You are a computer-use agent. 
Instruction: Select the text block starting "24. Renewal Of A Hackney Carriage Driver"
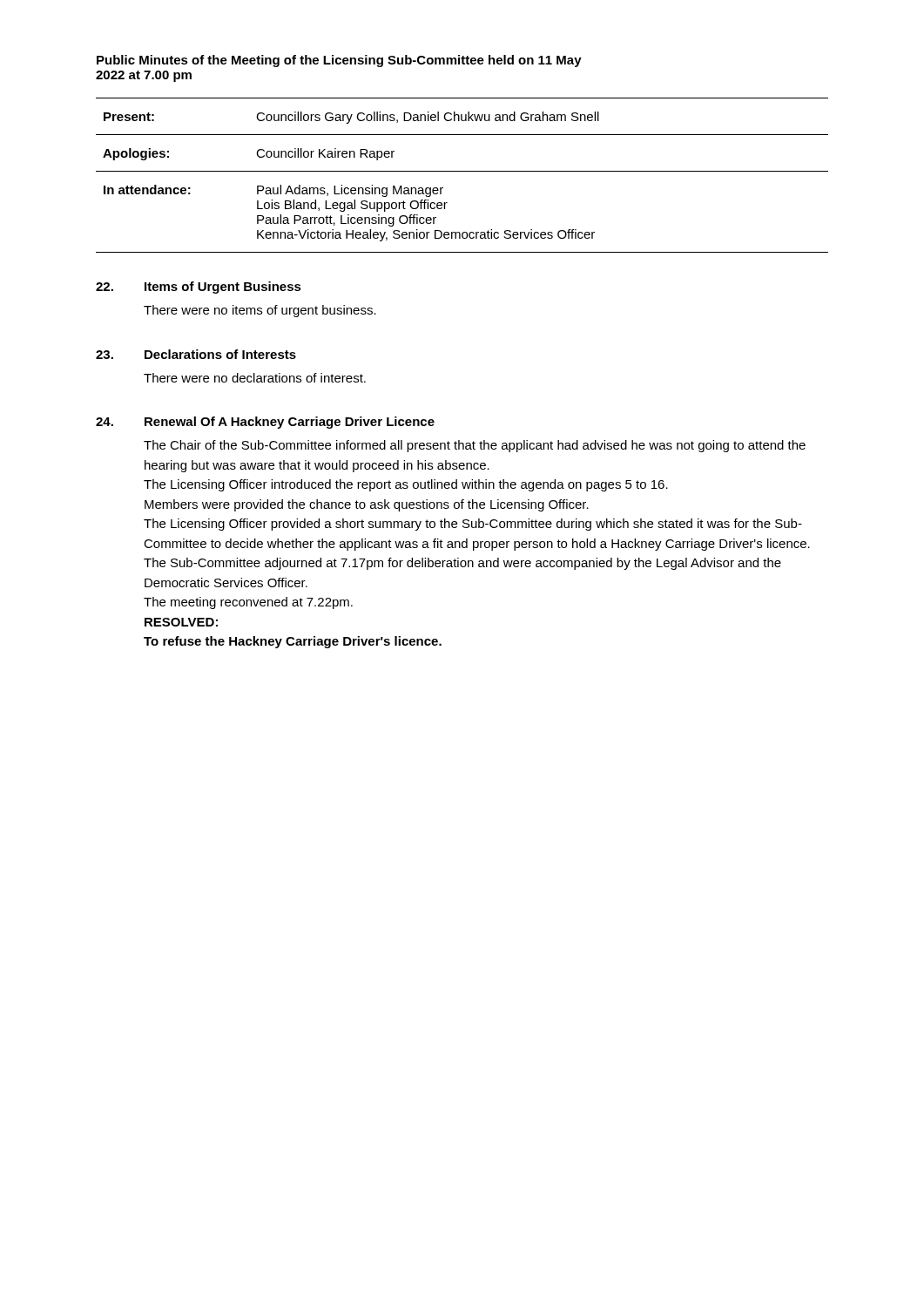(265, 421)
